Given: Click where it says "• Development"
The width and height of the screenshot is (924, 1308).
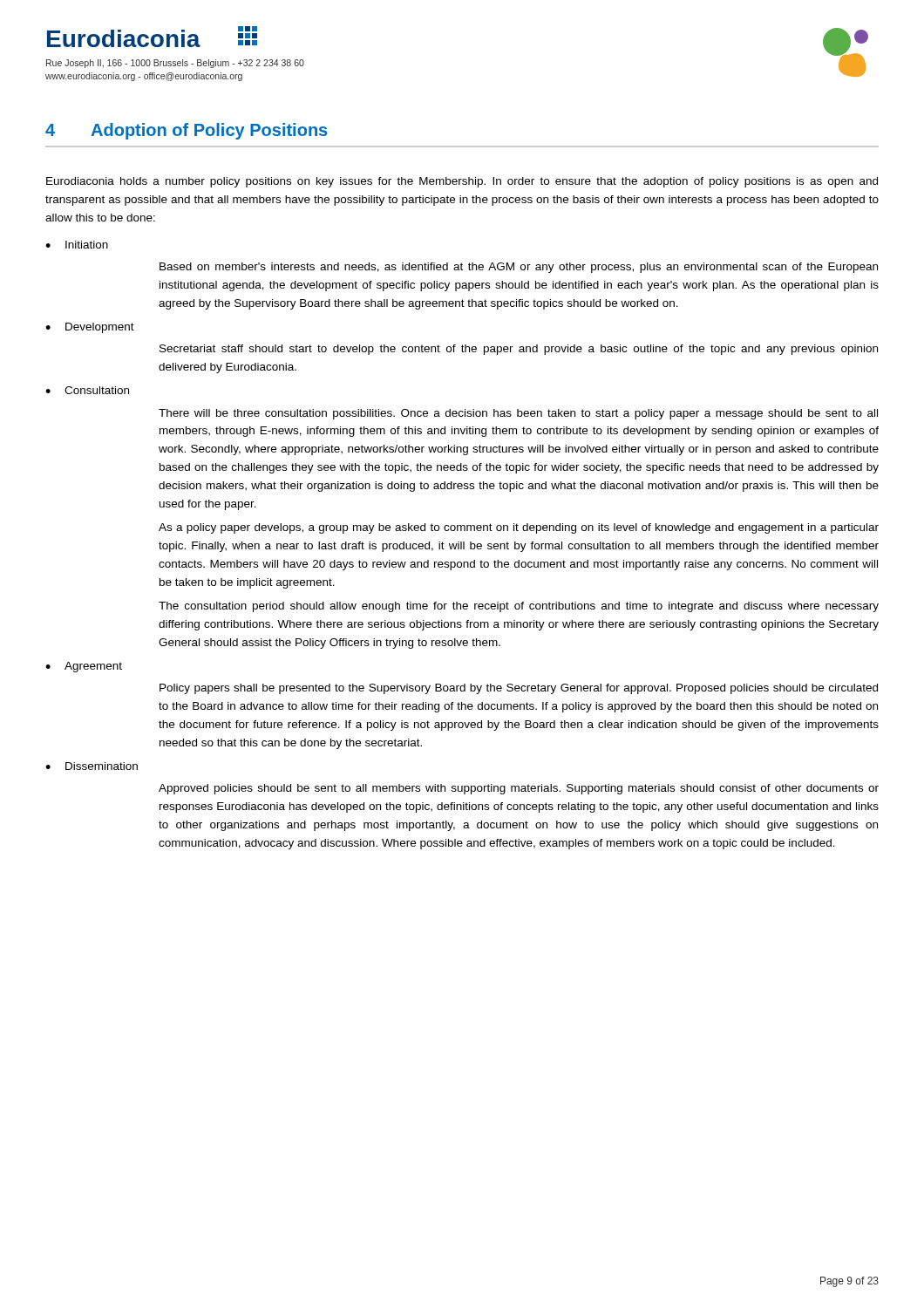Looking at the screenshot, I should click(90, 328).
